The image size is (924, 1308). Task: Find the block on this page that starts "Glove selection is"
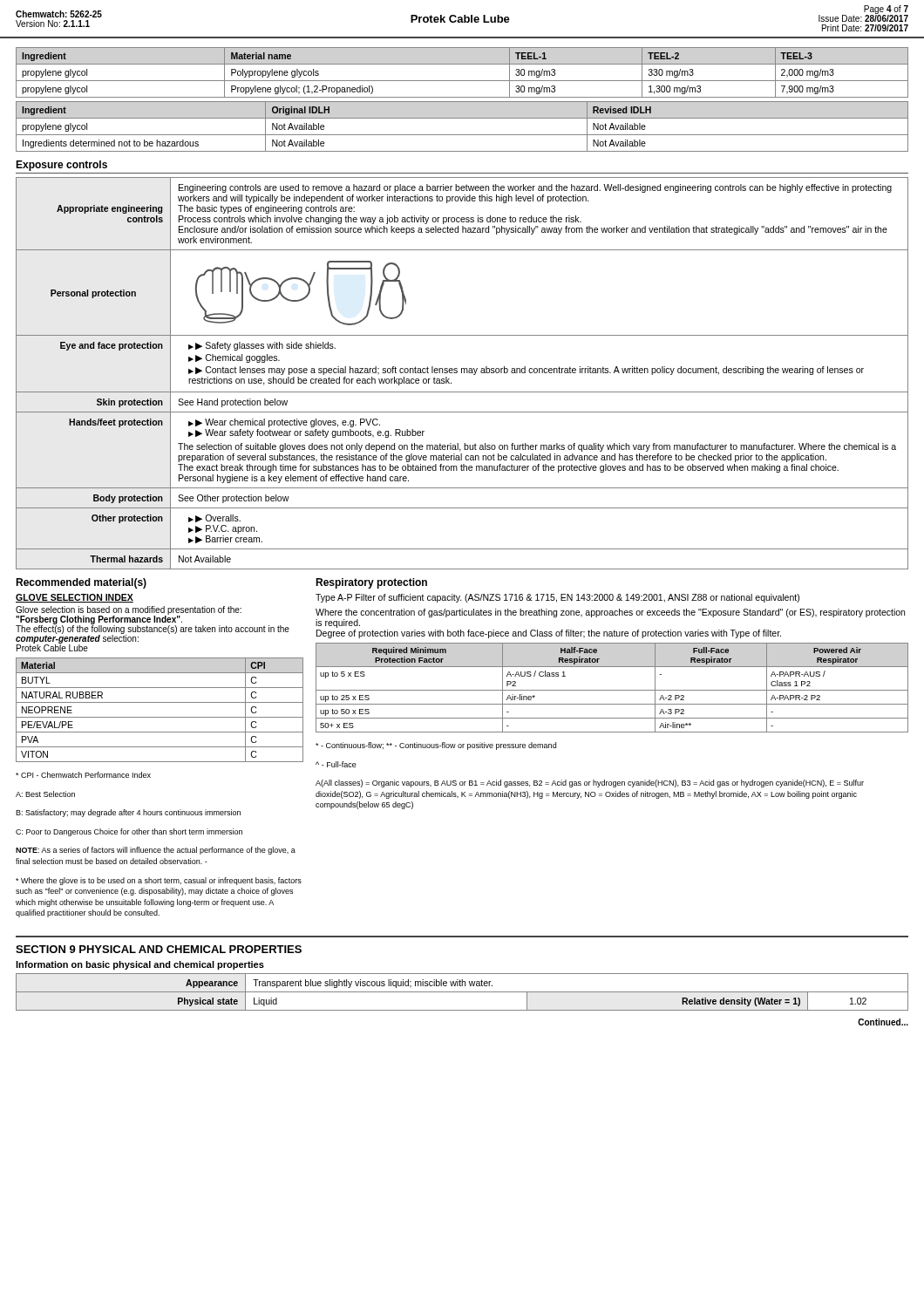tap(153, 629)
